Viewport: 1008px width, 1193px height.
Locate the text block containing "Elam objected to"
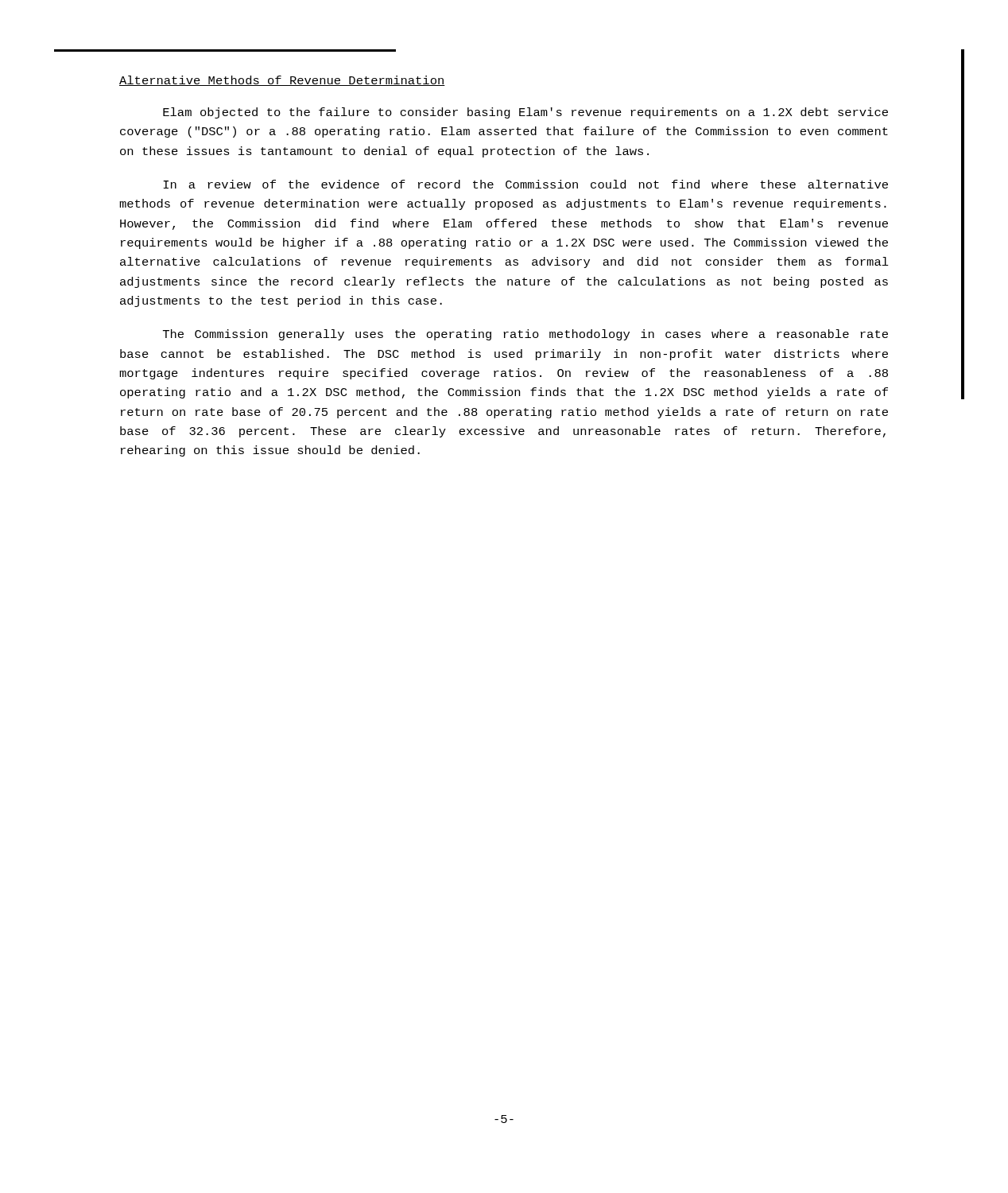(x=504, y=132)
